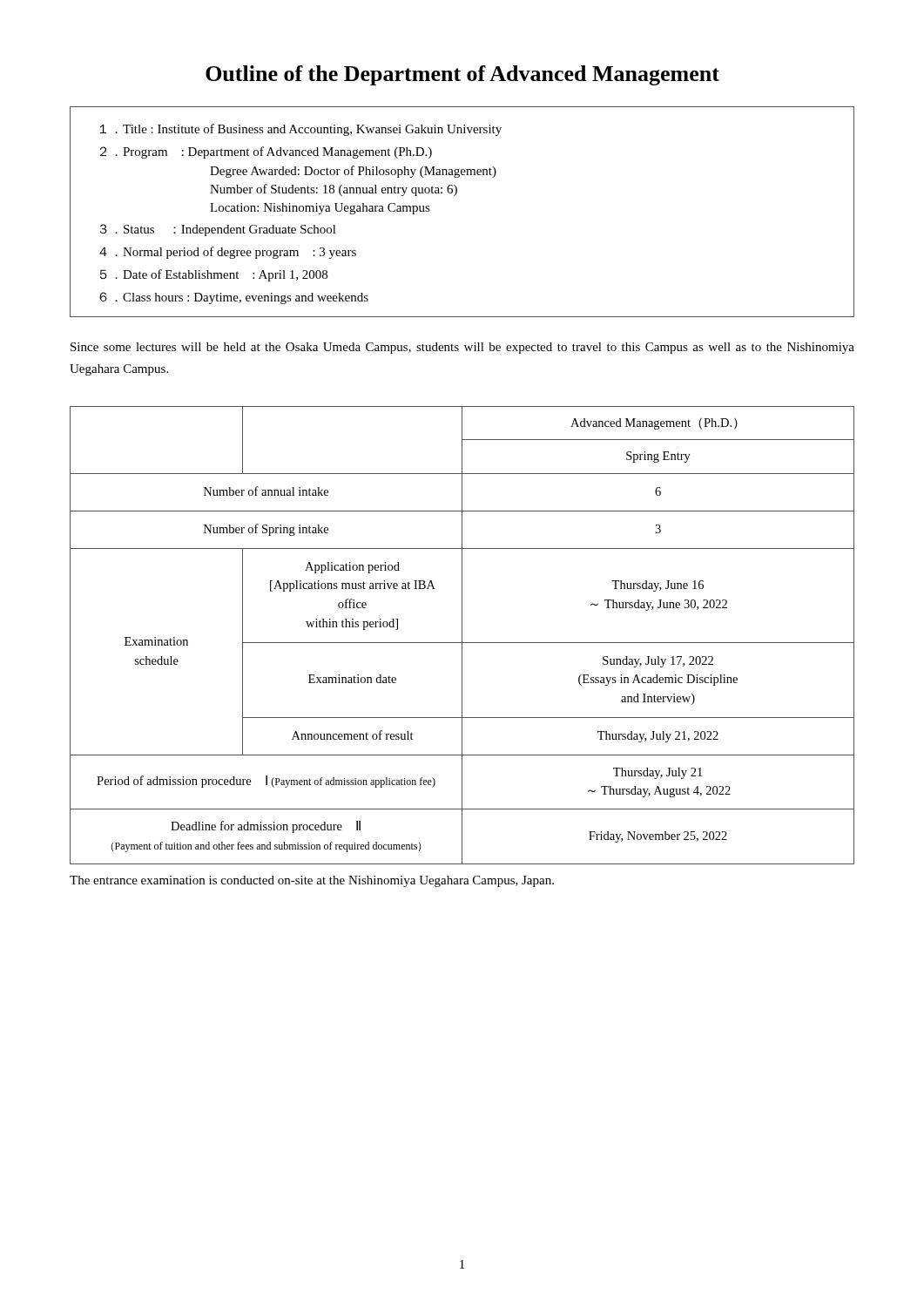Locate the text starting "The entrance examination is conducted on-site at"
The image size is (924, 1307).
[312, 880]
